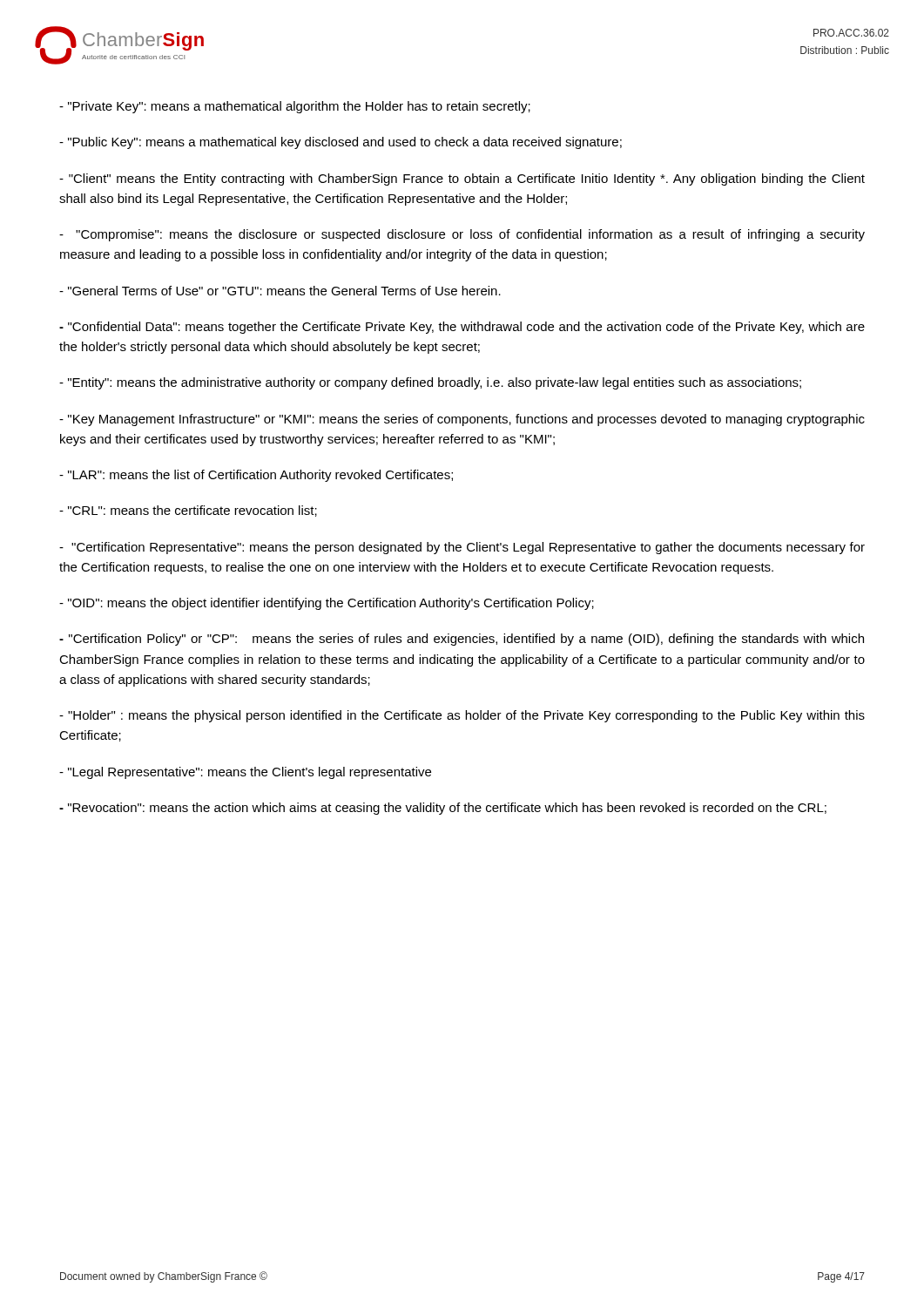
Task: Point to the block beginning ""Revocation": means the action"
Action: 443,807
